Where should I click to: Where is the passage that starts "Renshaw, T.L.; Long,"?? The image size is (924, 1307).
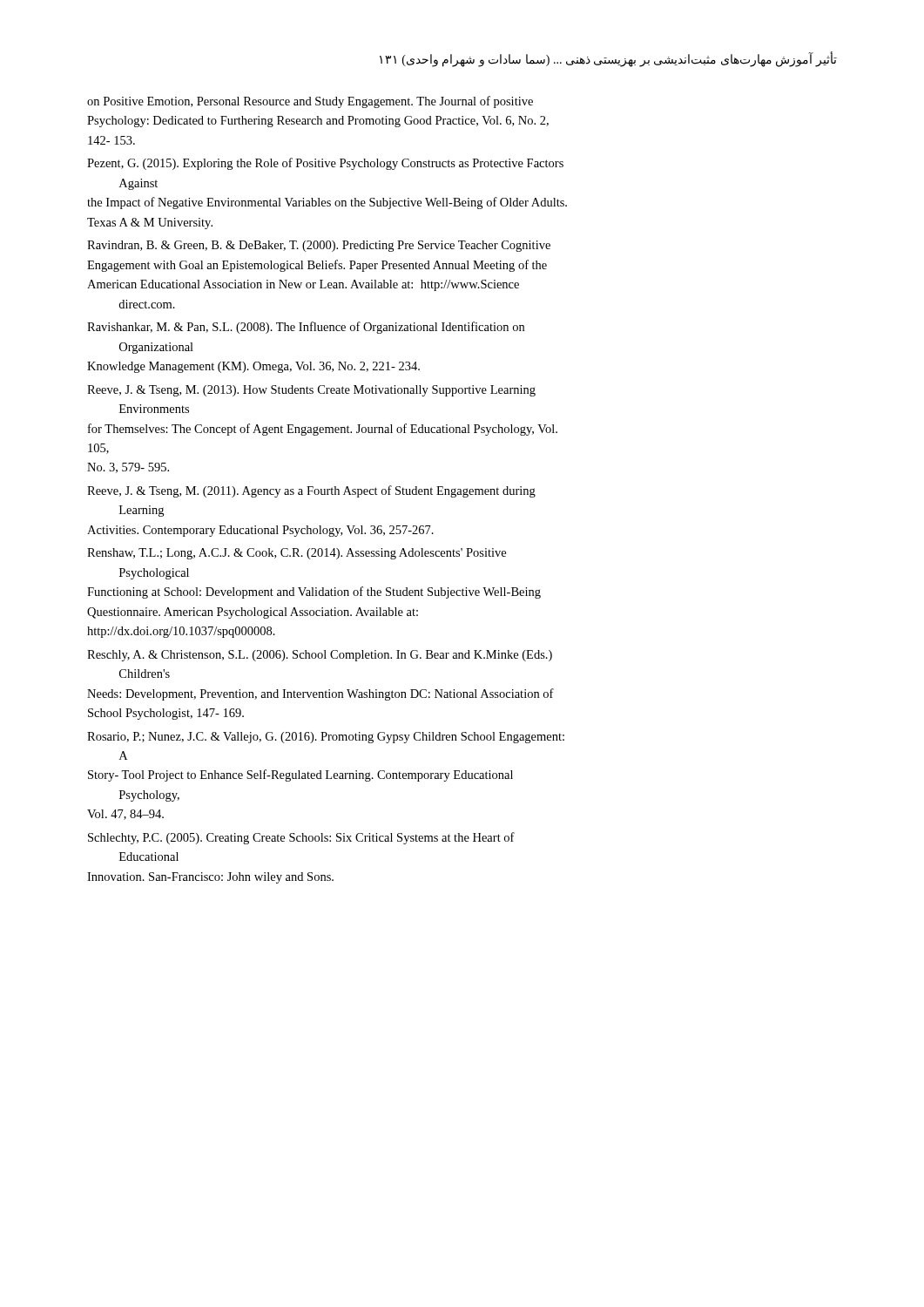297,564
